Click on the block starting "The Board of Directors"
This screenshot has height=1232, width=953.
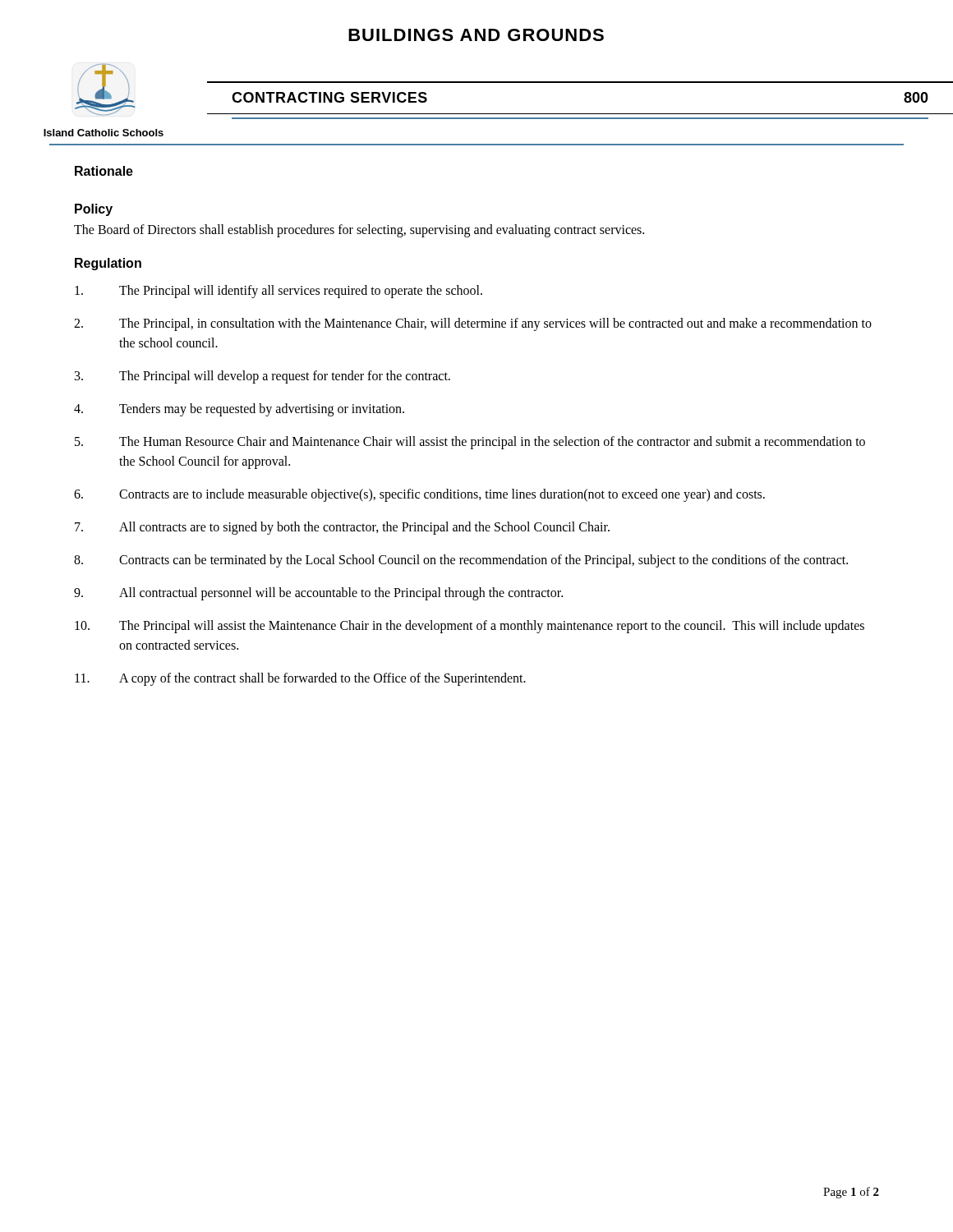coord(476,230)
